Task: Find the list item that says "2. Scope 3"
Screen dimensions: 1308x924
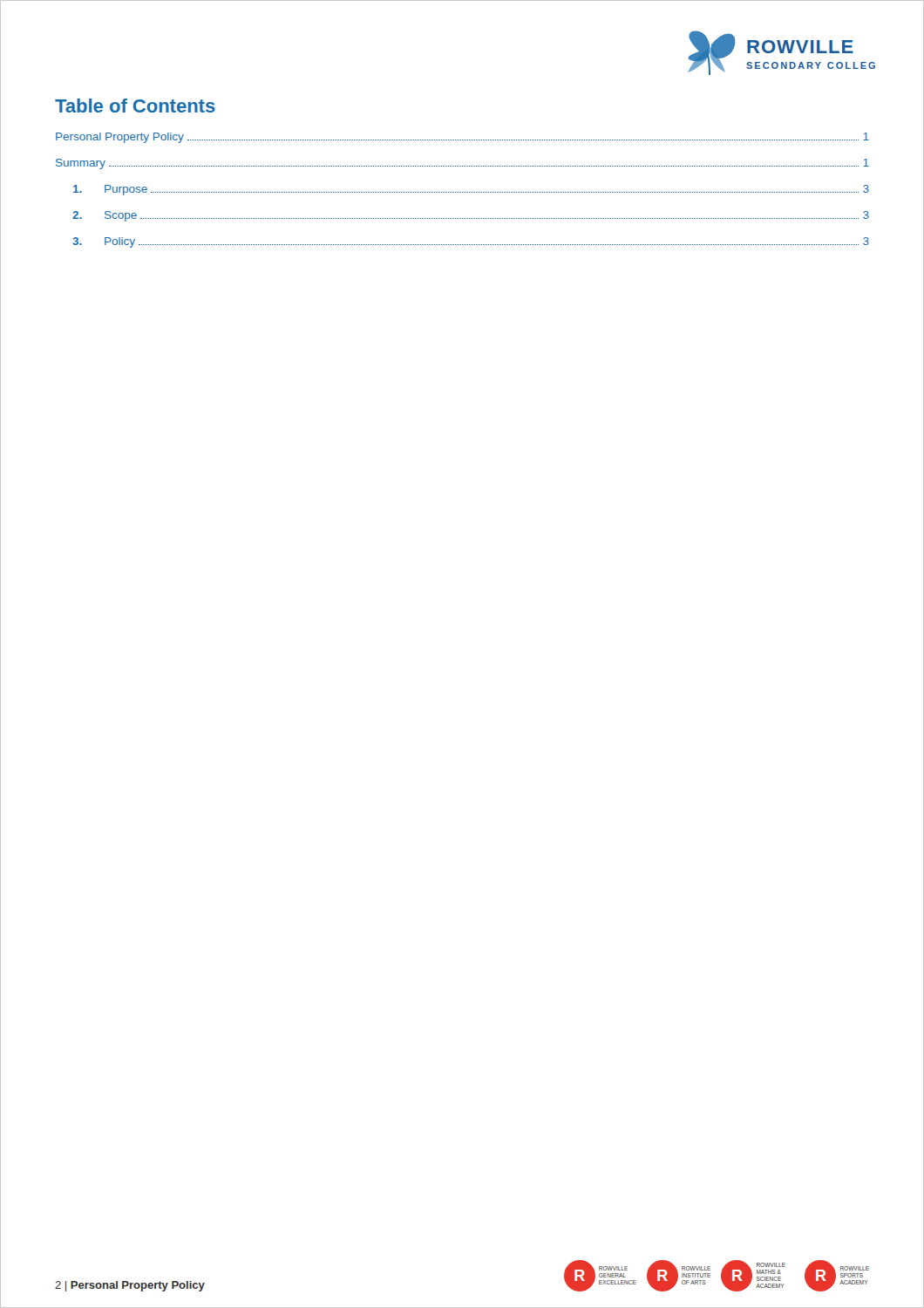Action: point(462,215)
